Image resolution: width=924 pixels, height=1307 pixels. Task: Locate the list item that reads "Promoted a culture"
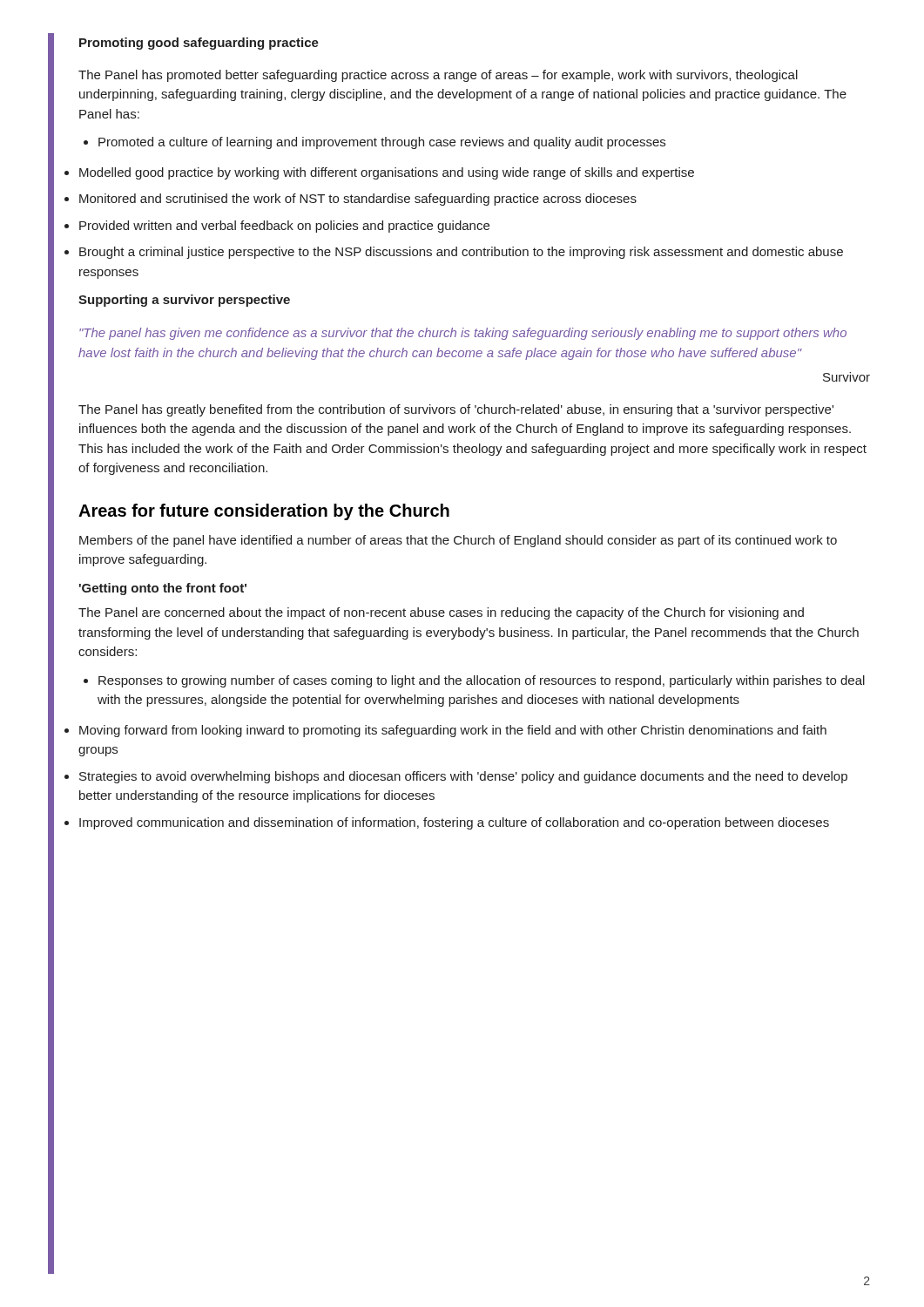click(x=474, y=142)
